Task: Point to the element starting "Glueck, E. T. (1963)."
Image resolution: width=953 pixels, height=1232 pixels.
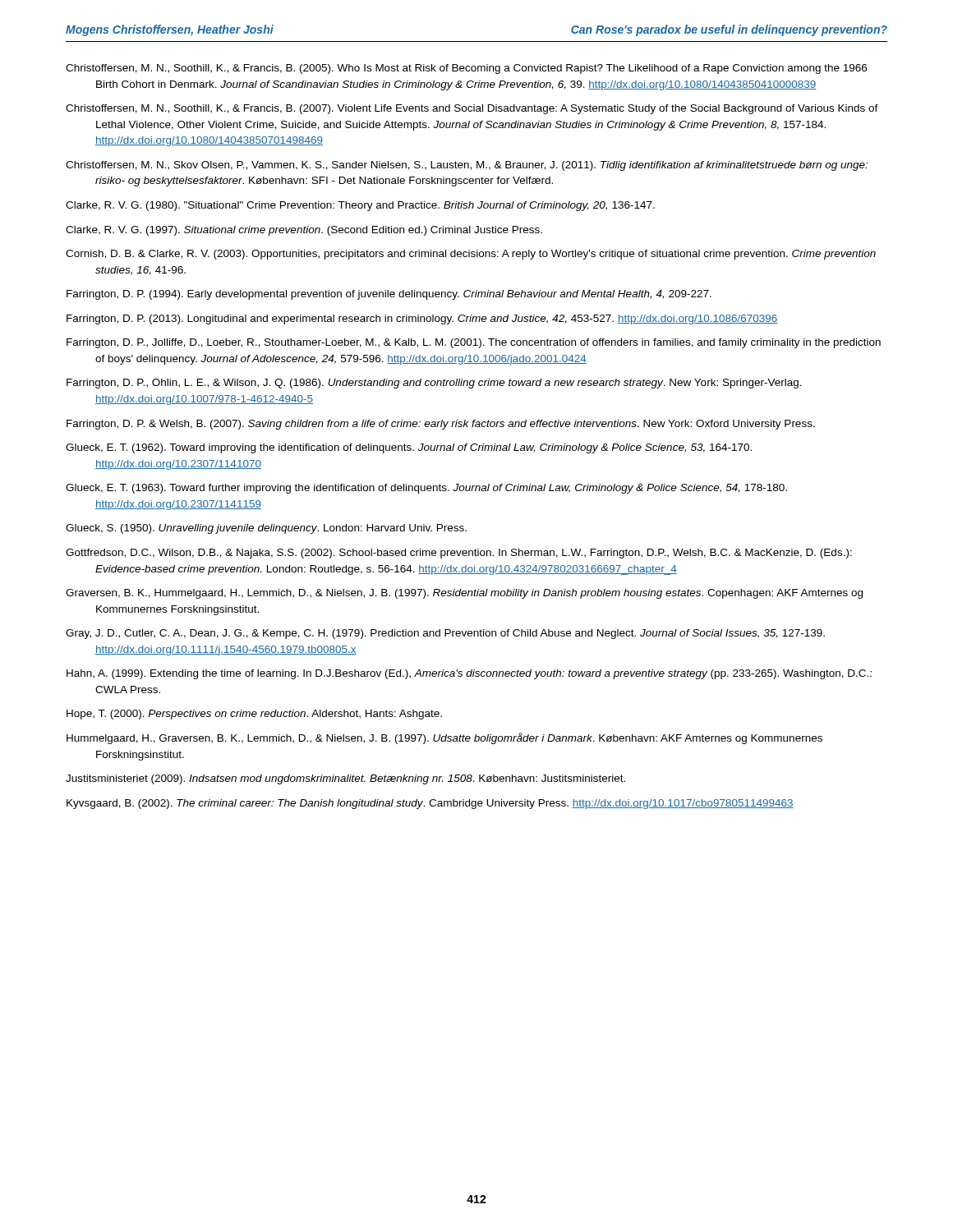Action: (427, 496)
